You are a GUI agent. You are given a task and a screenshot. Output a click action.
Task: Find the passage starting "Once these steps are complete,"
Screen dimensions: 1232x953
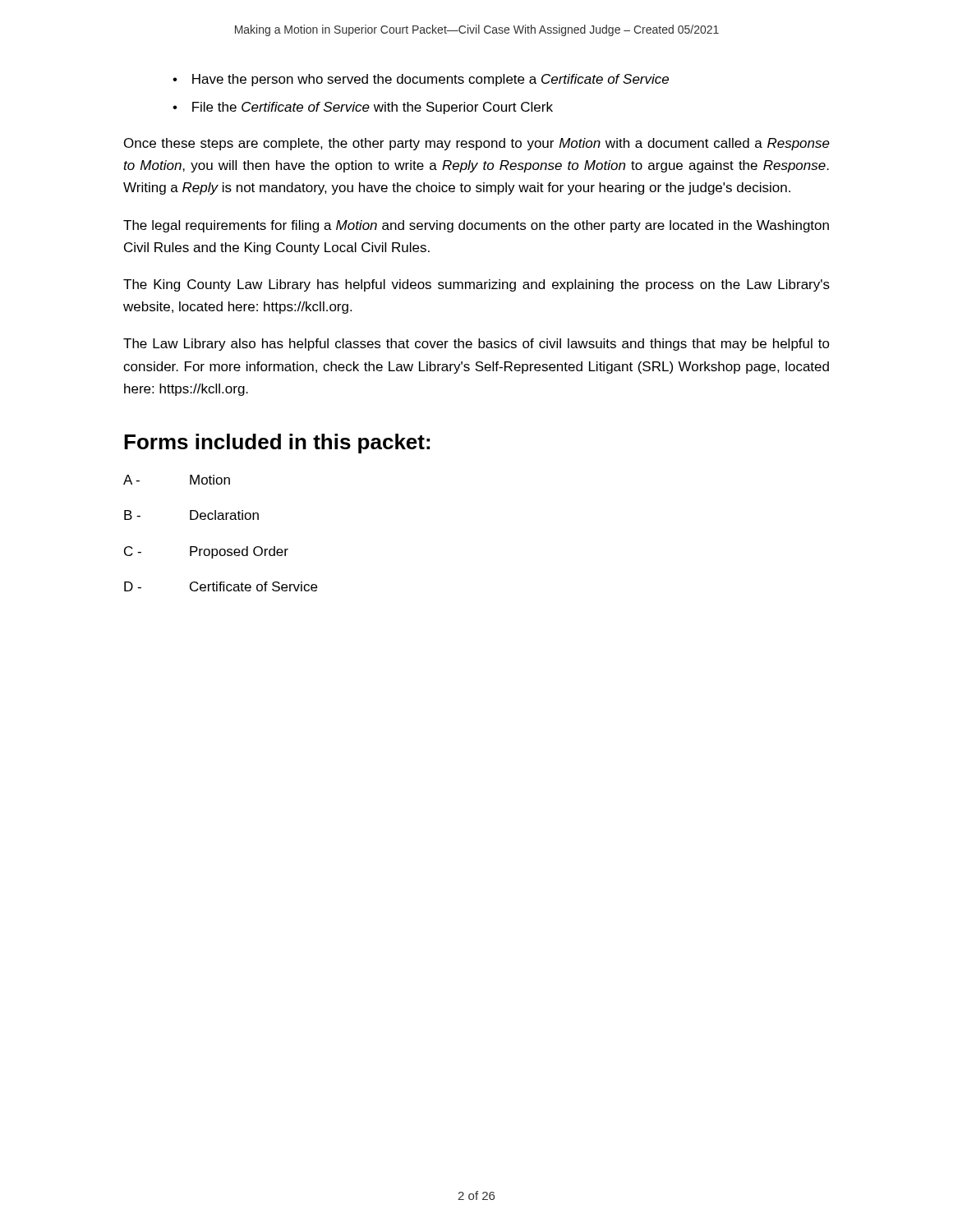pyautogui.click(x=476, y=166)
